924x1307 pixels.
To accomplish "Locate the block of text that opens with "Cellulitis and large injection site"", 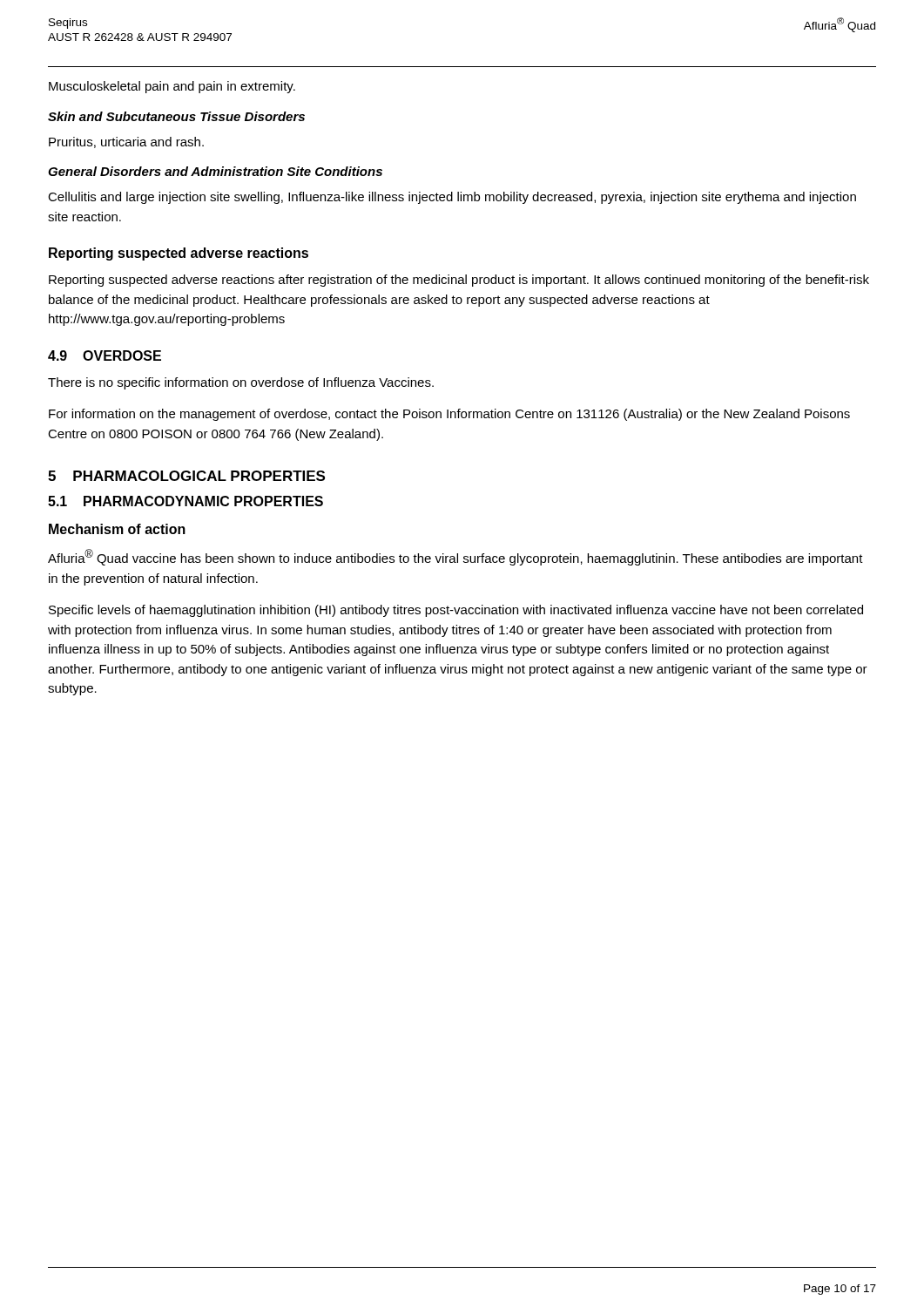I will pyautogui.click(x=452, y=206).
